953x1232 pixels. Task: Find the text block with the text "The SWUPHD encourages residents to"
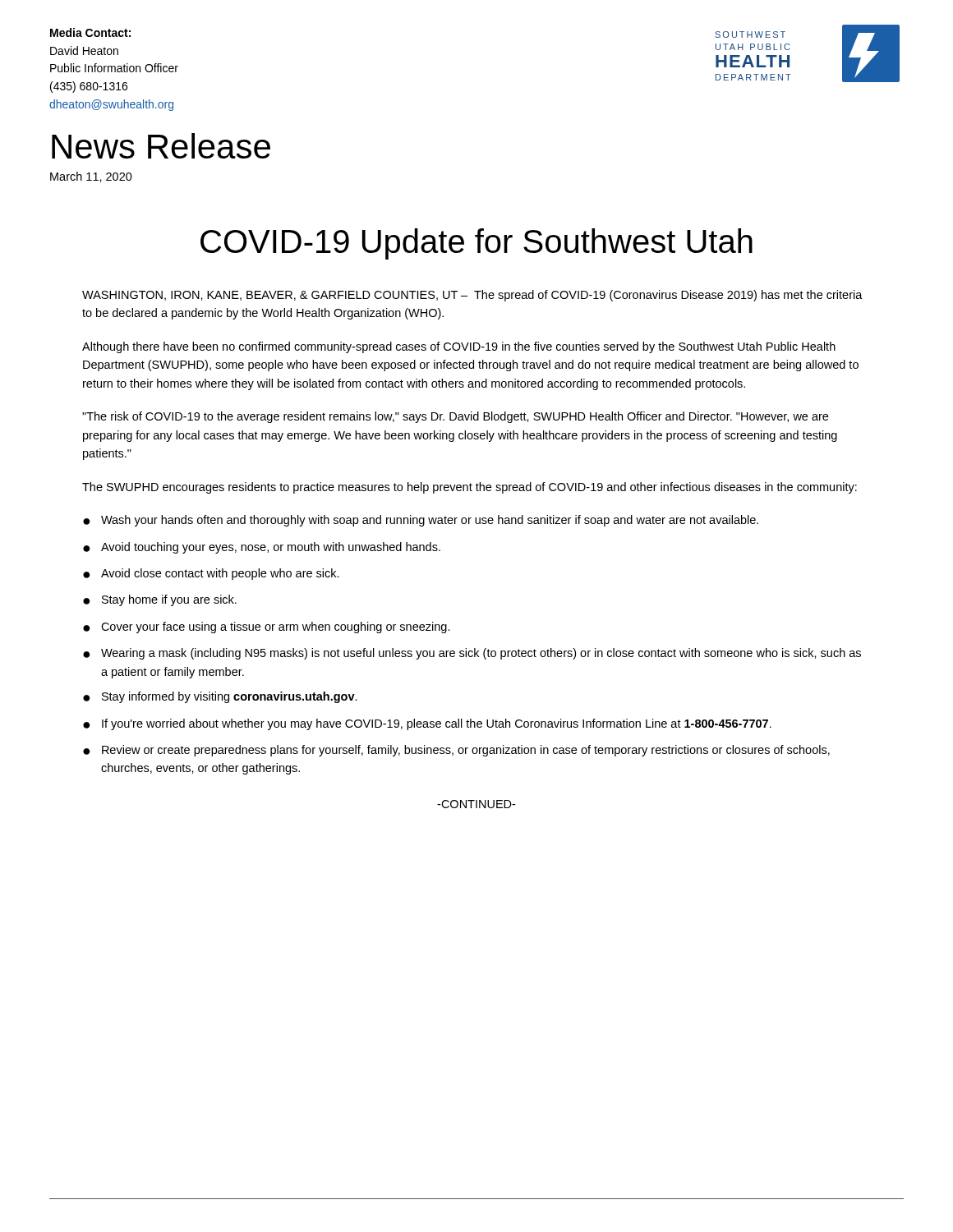coord(470,487)
